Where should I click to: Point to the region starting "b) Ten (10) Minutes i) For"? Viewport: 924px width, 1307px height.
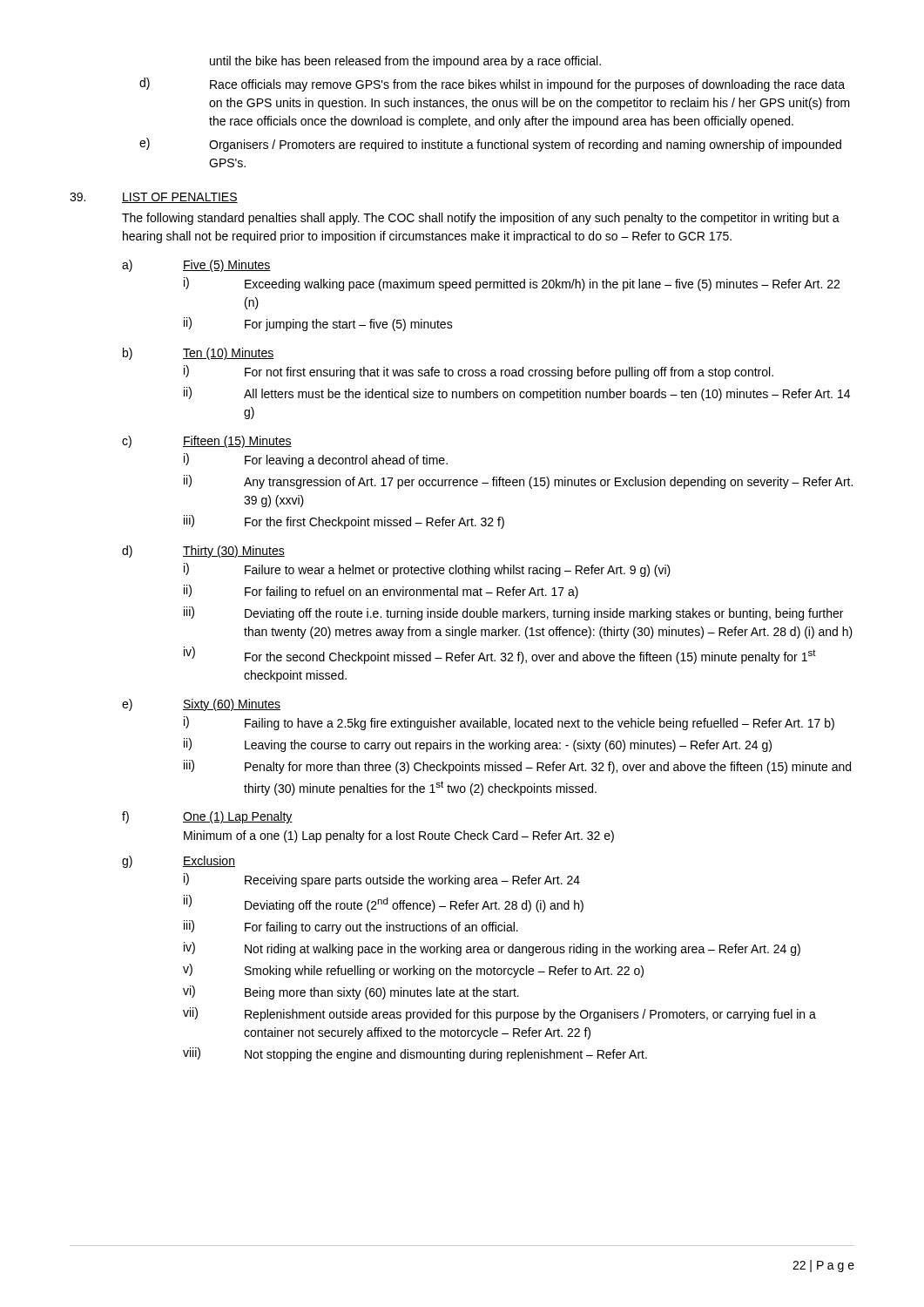[488, 386]
